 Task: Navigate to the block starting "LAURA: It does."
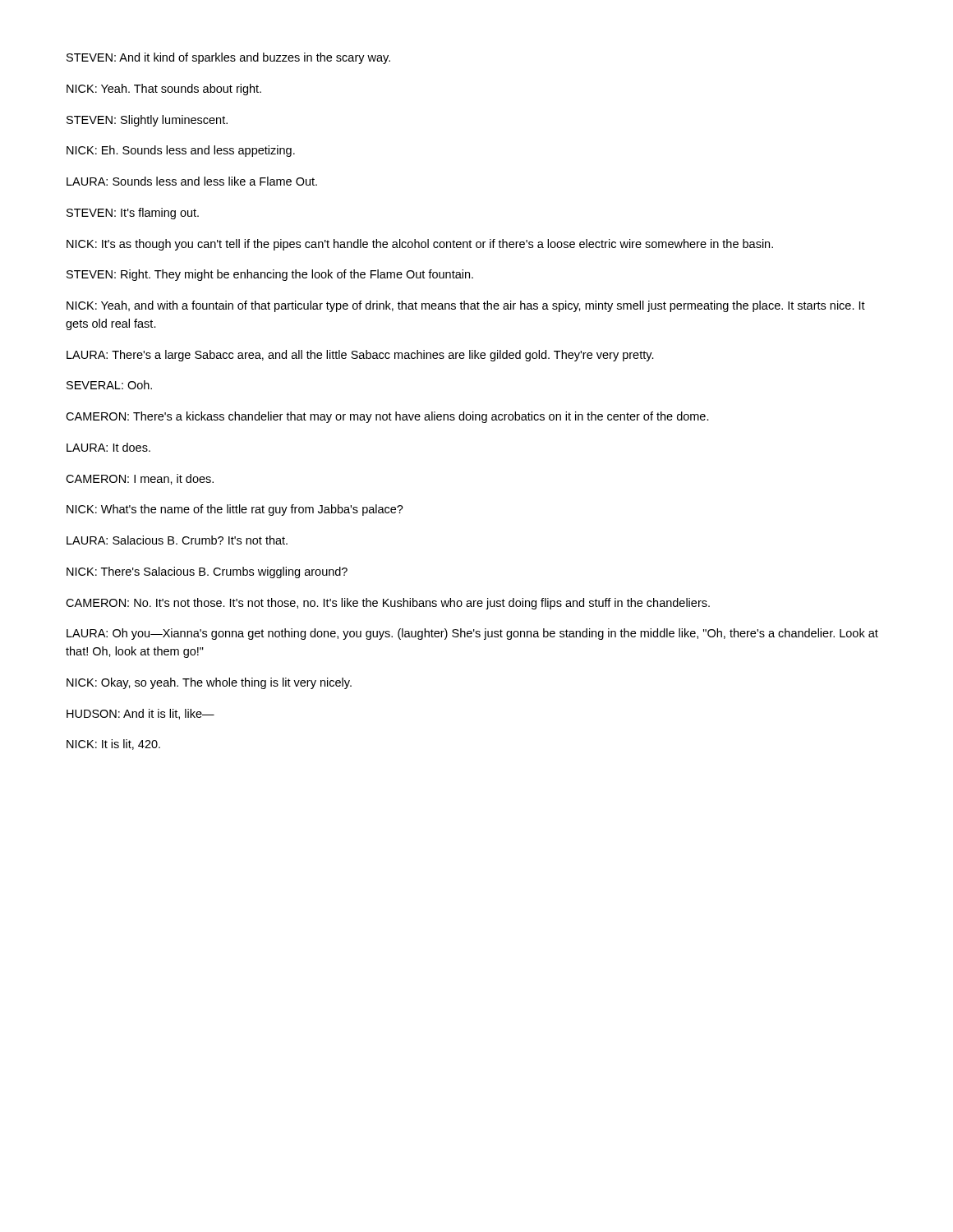pyautogui.click(x=108, y=447)
